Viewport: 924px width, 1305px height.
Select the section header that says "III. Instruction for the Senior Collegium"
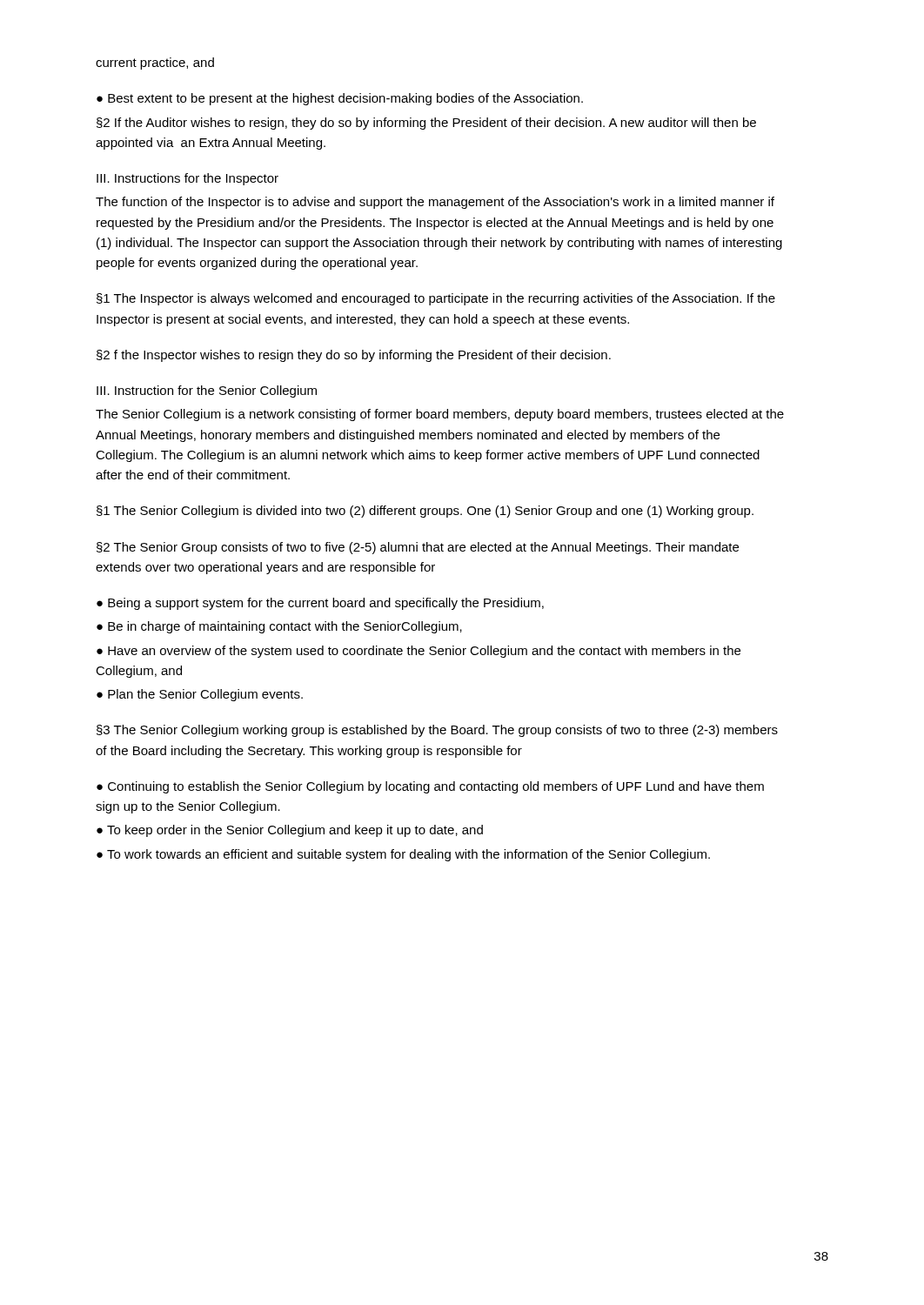click(x=207, y=390)
